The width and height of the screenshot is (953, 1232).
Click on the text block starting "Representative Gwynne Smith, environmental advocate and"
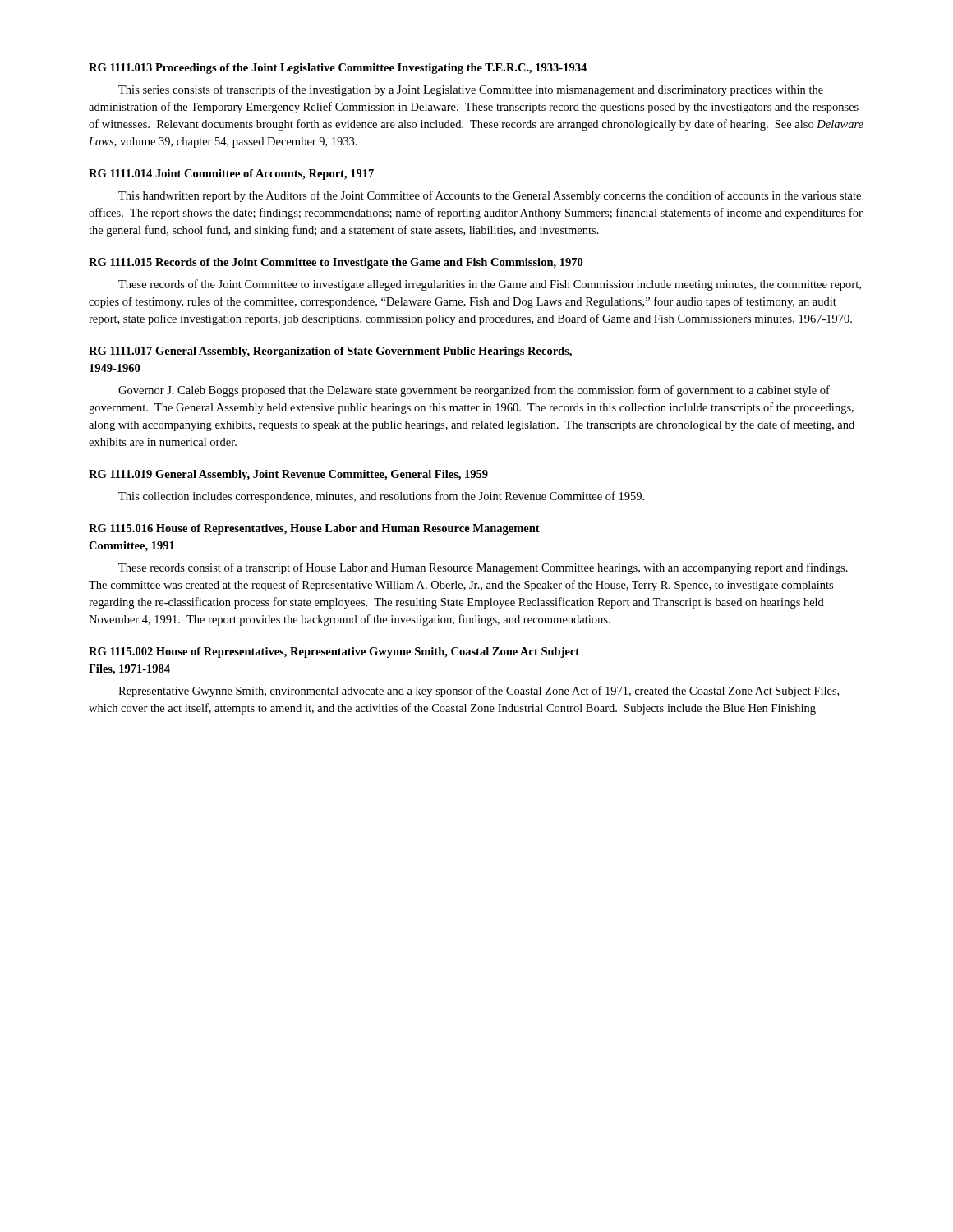[x=476, y=700]
